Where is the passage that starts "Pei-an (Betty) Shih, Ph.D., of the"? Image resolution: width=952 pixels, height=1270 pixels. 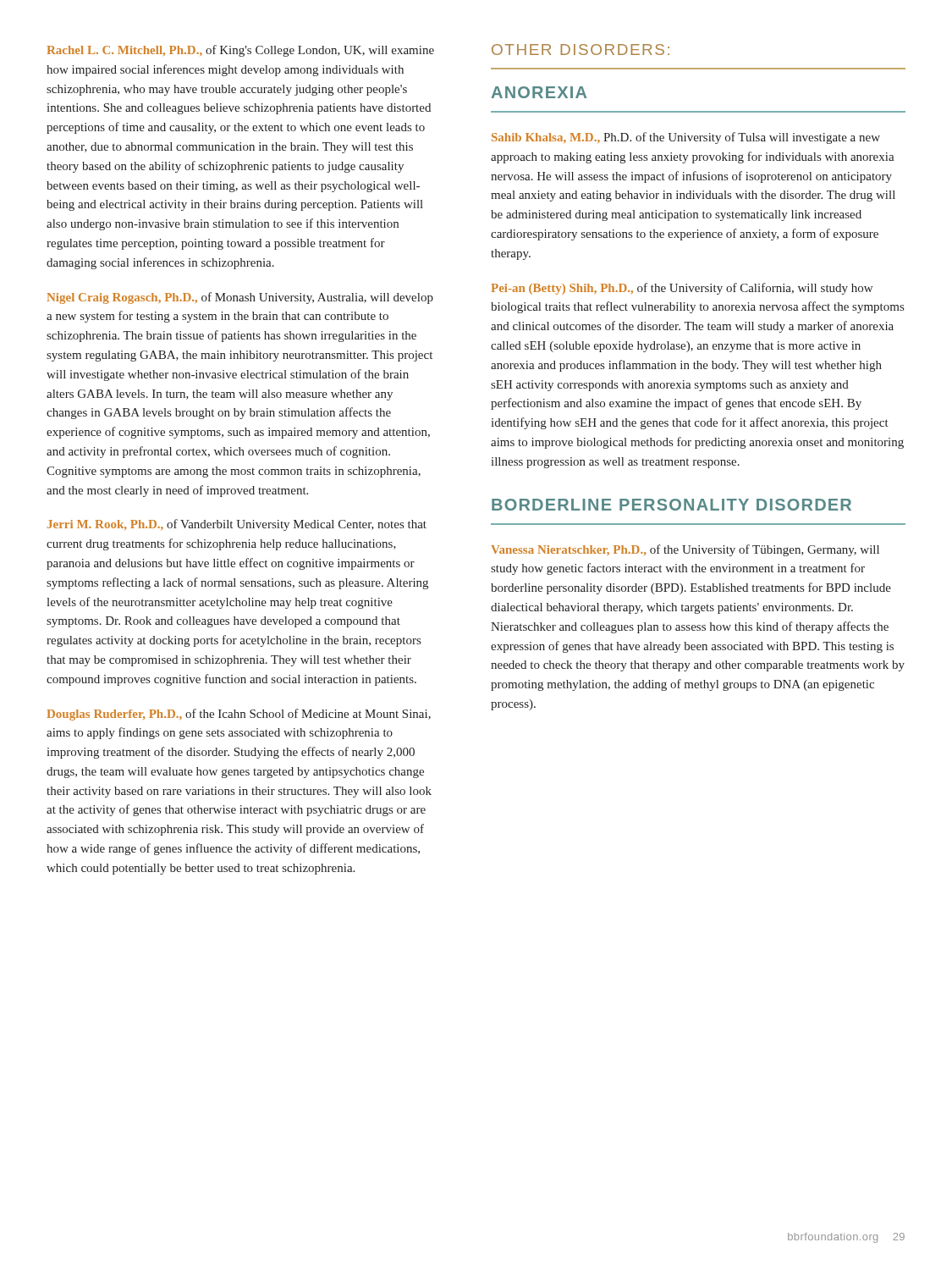tap(698, 374)
